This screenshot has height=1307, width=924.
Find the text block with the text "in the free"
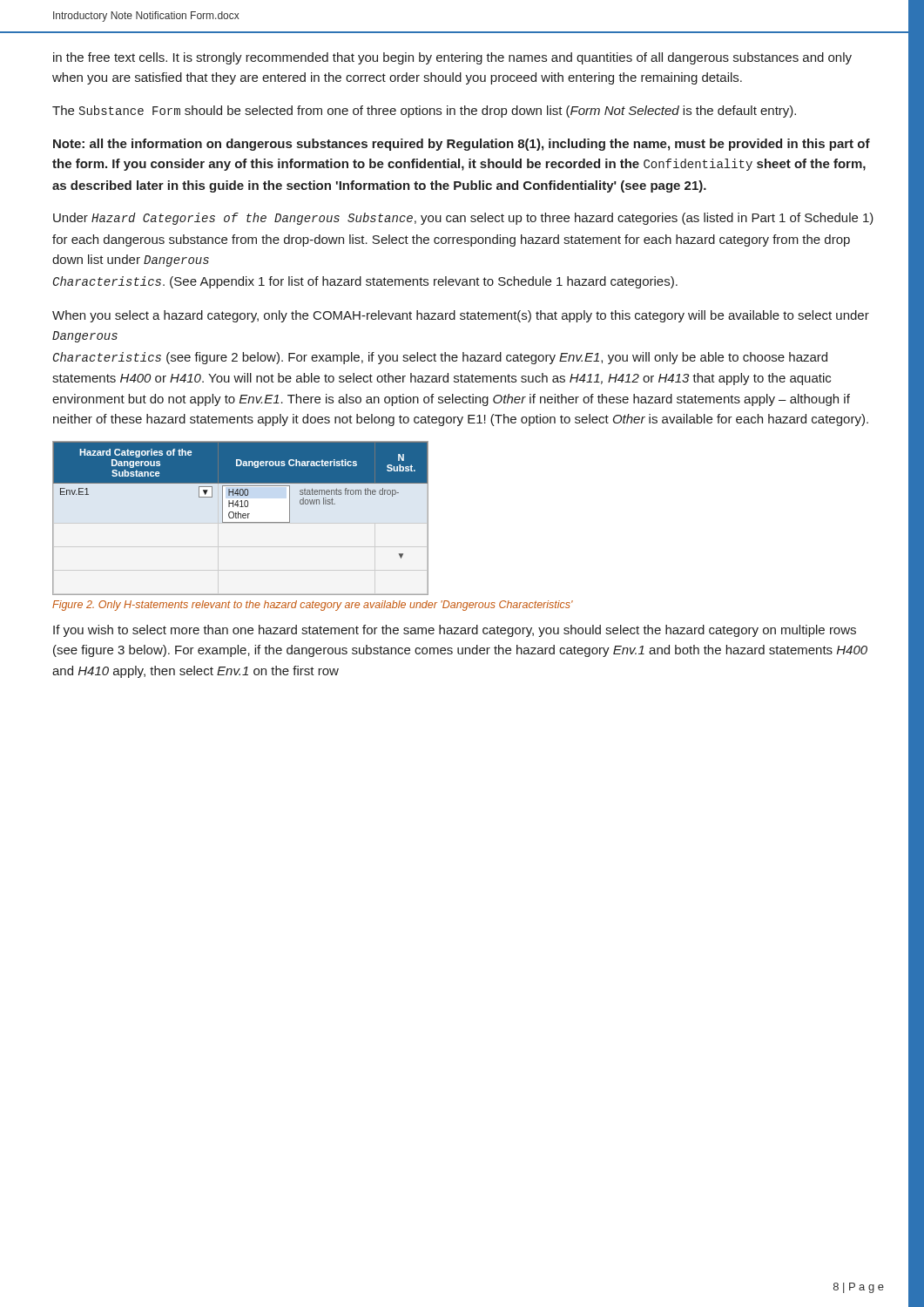coord(452,67)
